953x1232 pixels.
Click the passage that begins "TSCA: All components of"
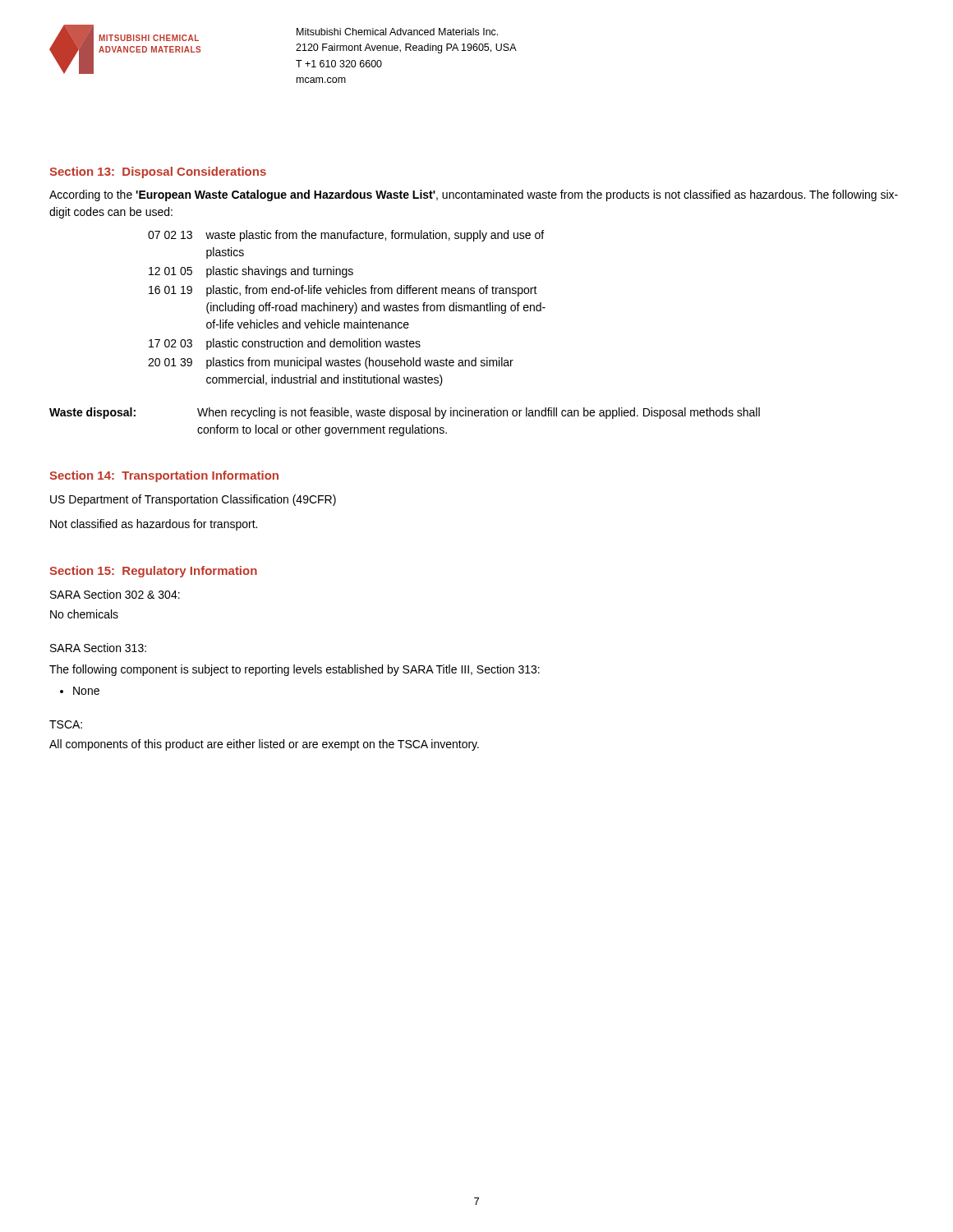[x=476, y=734]
